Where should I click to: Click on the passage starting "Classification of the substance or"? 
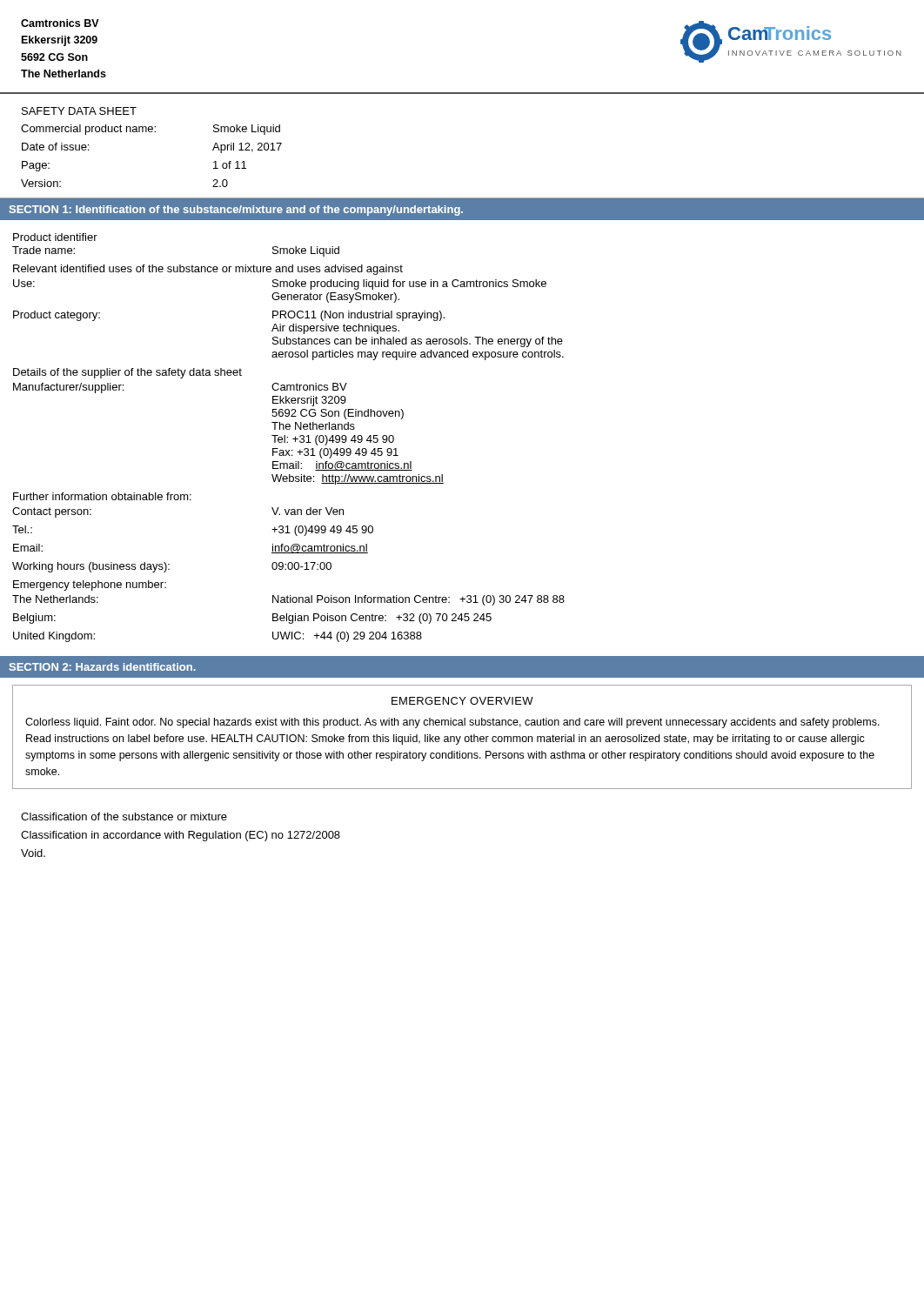pos(181,835)
